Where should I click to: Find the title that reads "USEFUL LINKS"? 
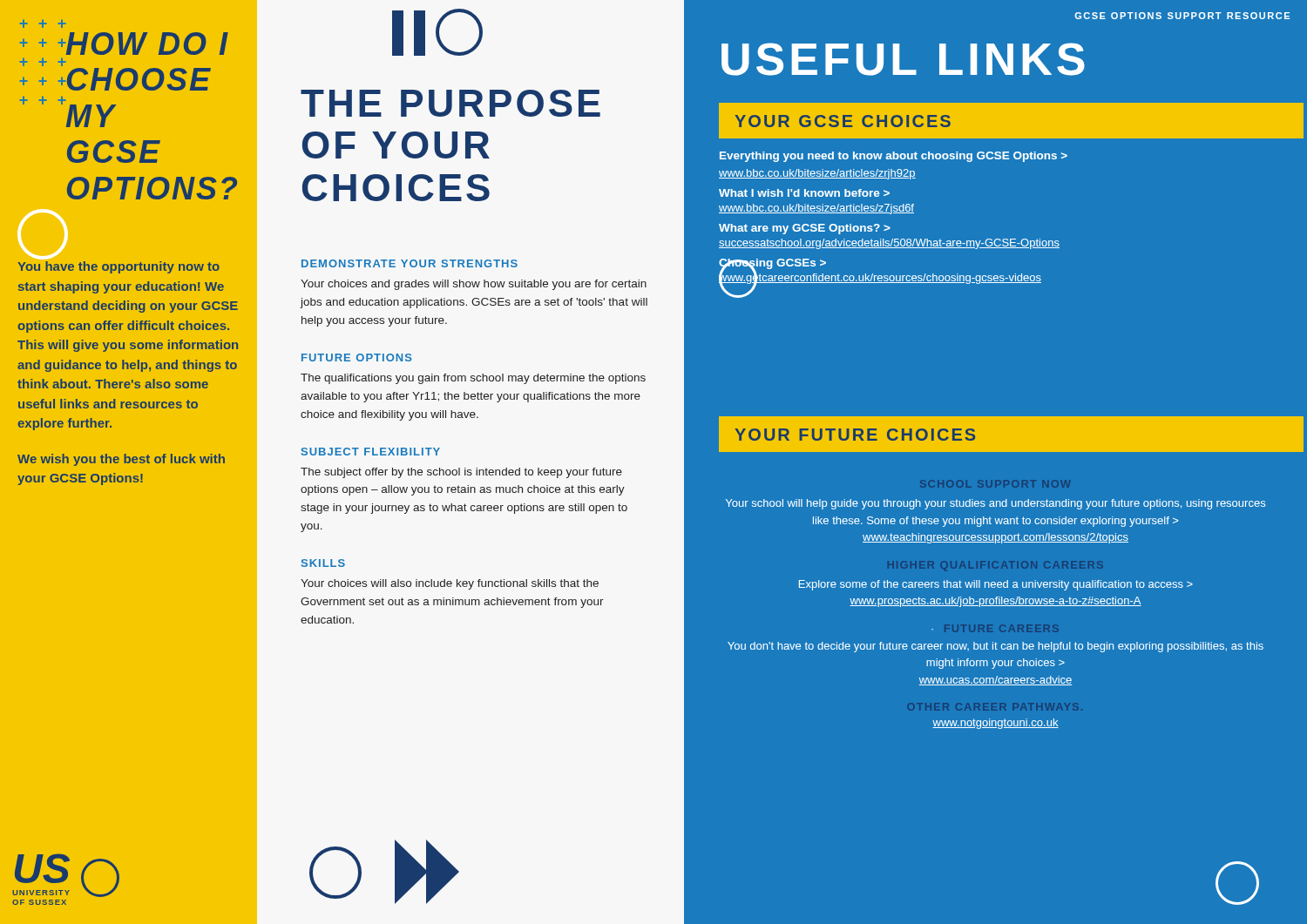[x=904, y=59]
